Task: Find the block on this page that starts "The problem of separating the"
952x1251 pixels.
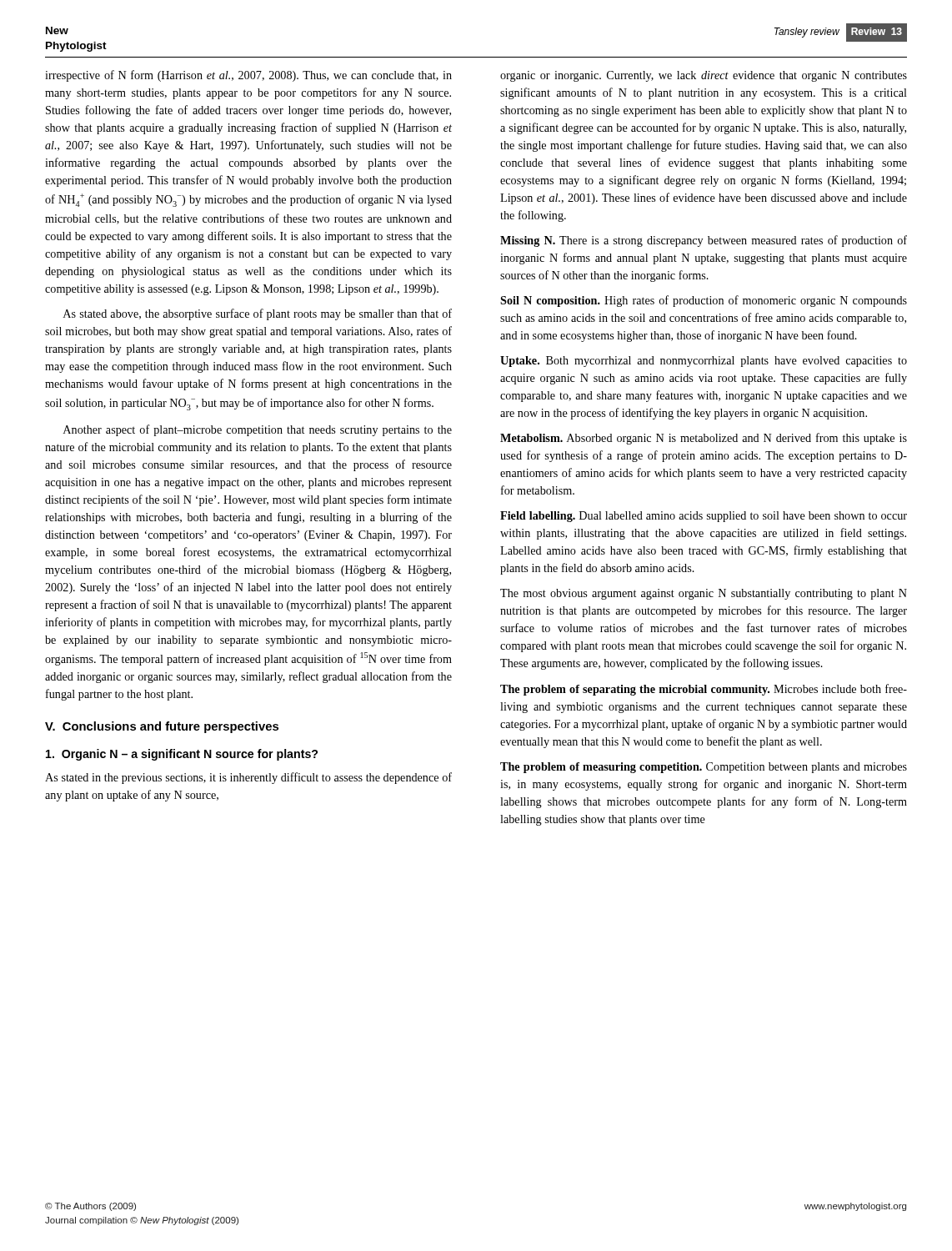Action: (x=704, y=715)
